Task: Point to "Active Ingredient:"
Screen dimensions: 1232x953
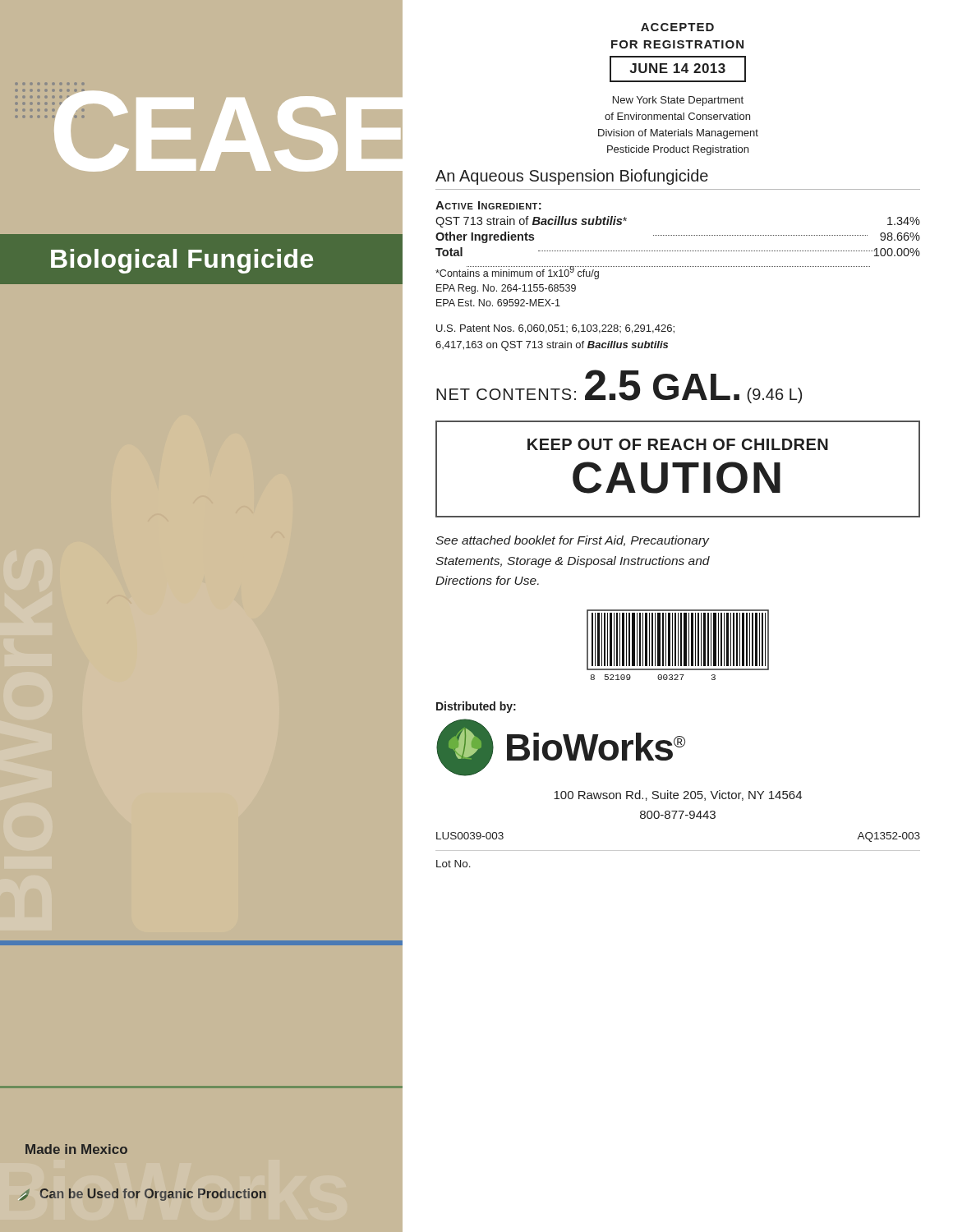Action: [x=489, y=205]
